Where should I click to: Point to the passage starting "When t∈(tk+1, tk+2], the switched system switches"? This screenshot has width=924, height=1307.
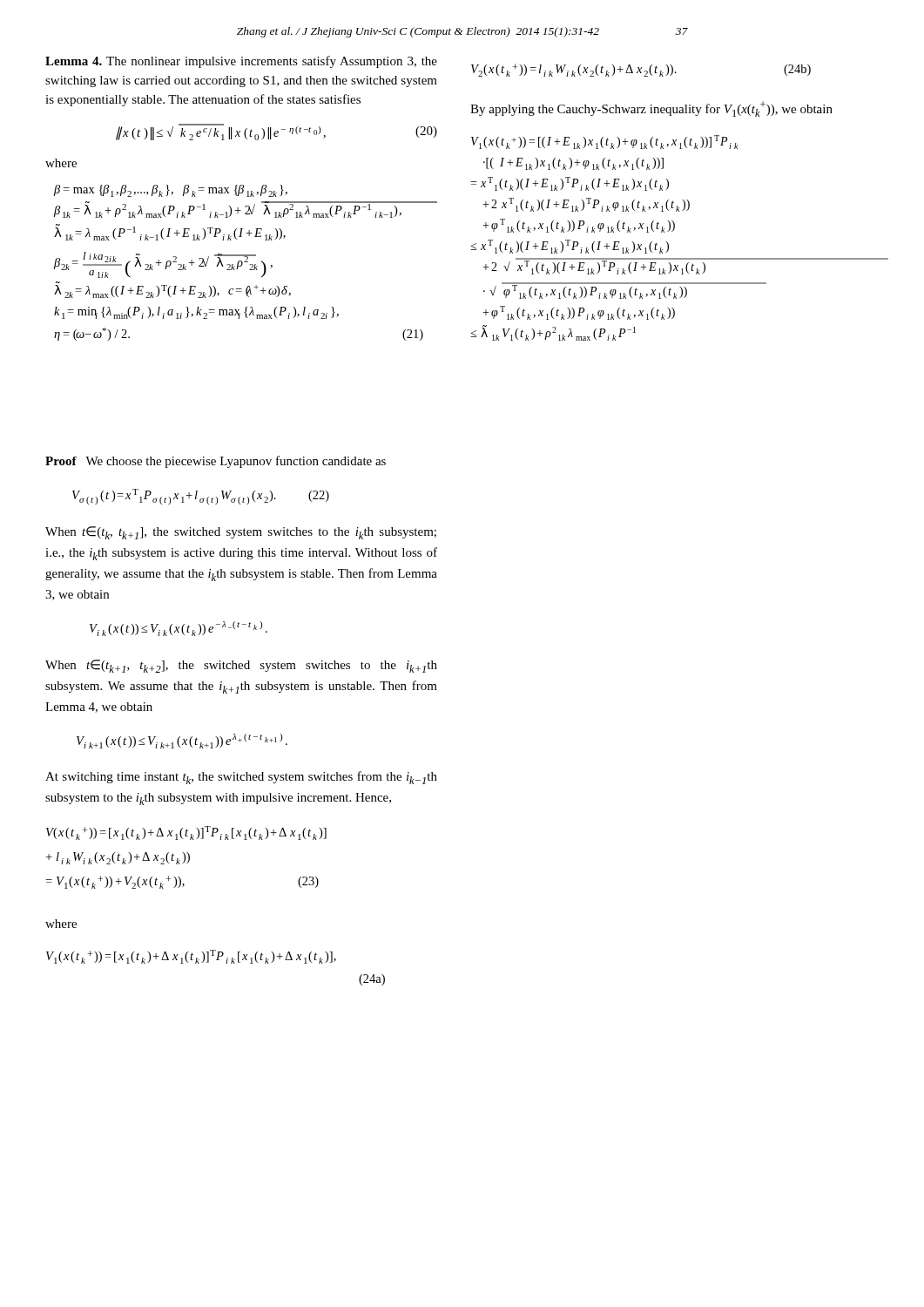click(x=241, y=685)
